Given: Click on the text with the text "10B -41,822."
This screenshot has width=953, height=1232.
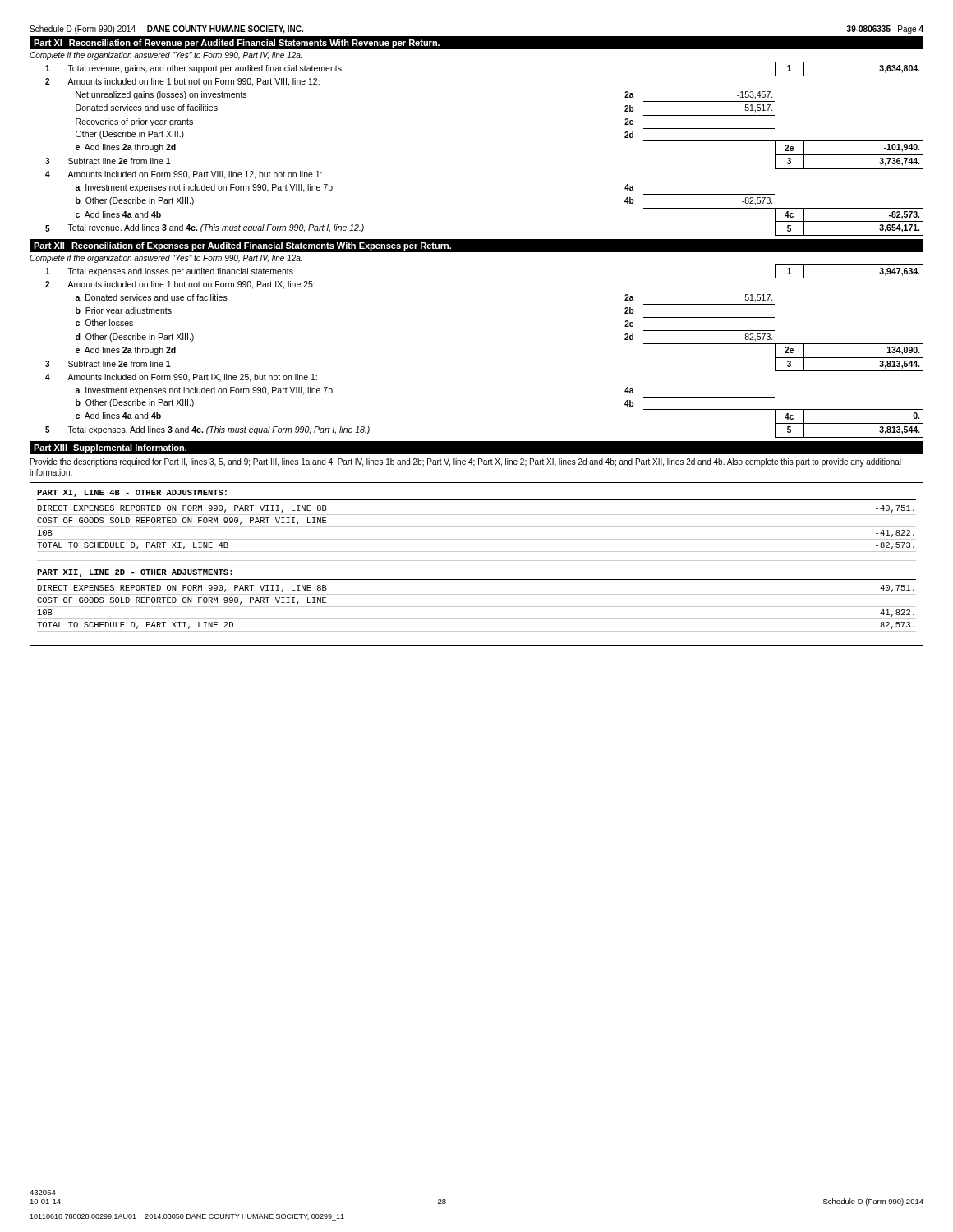Looking at the screenshot, I should pos(476,533).
